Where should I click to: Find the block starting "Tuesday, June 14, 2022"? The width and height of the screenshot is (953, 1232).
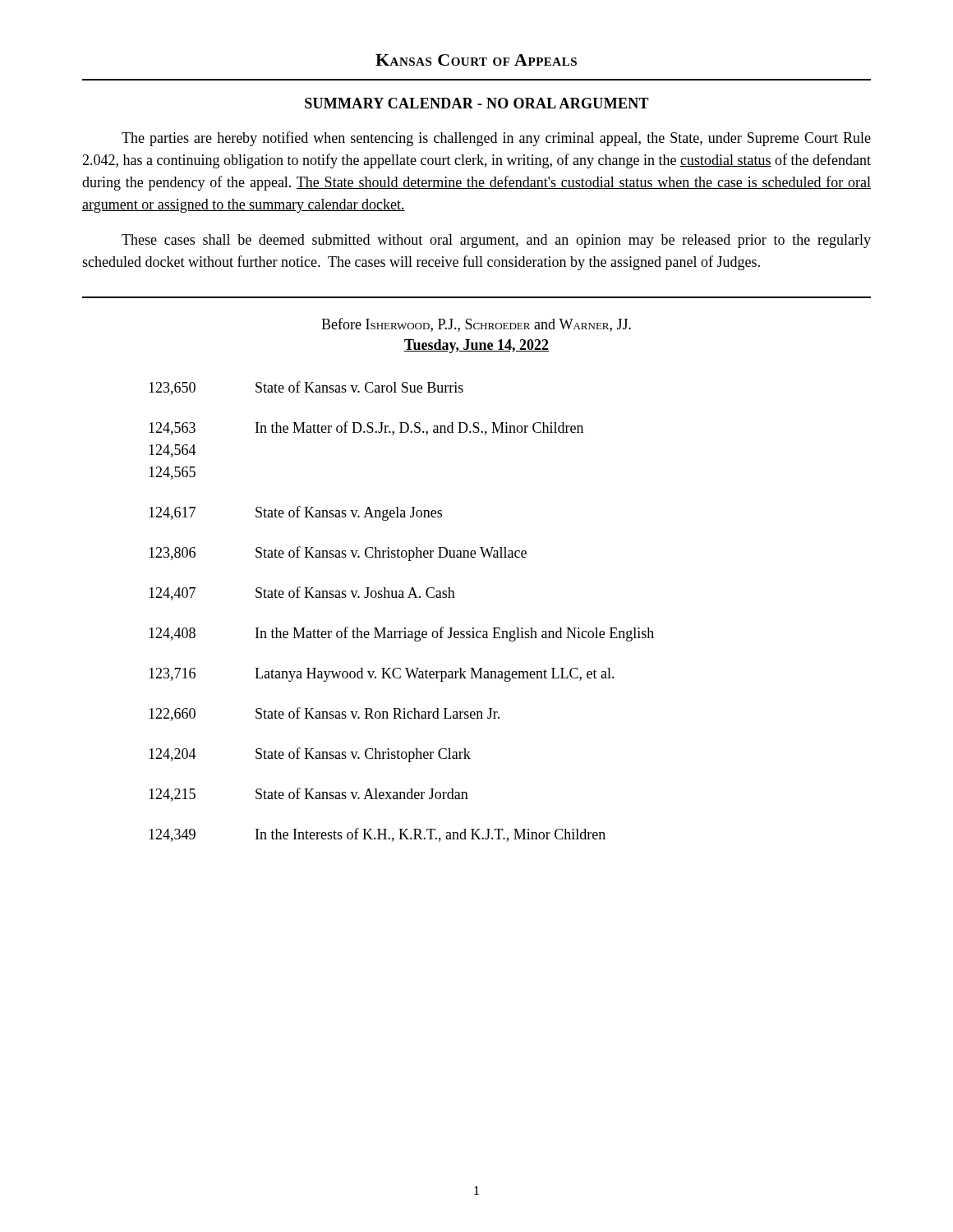476,345
